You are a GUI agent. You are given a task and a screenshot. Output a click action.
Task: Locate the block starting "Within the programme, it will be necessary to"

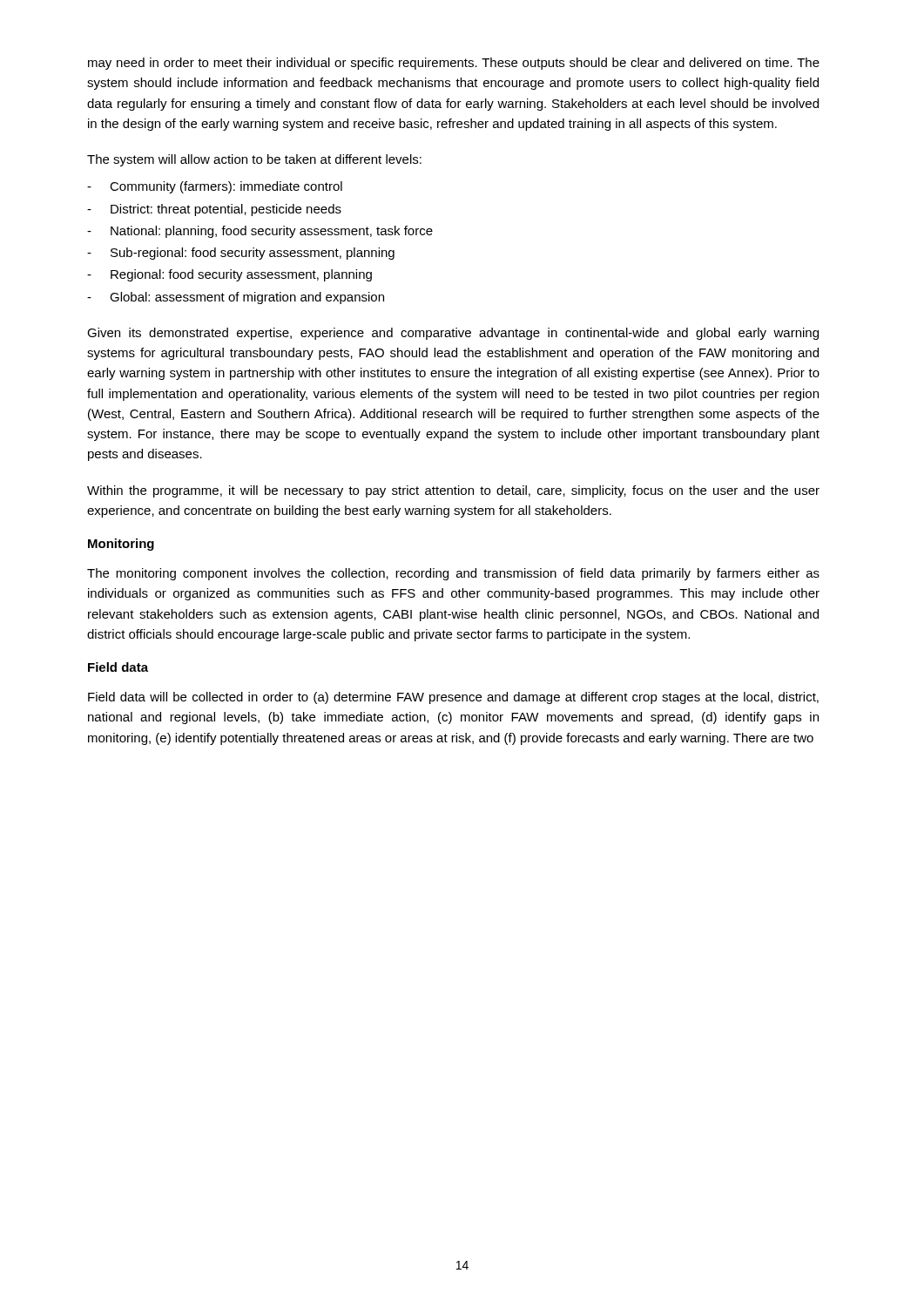coord(453,500)
